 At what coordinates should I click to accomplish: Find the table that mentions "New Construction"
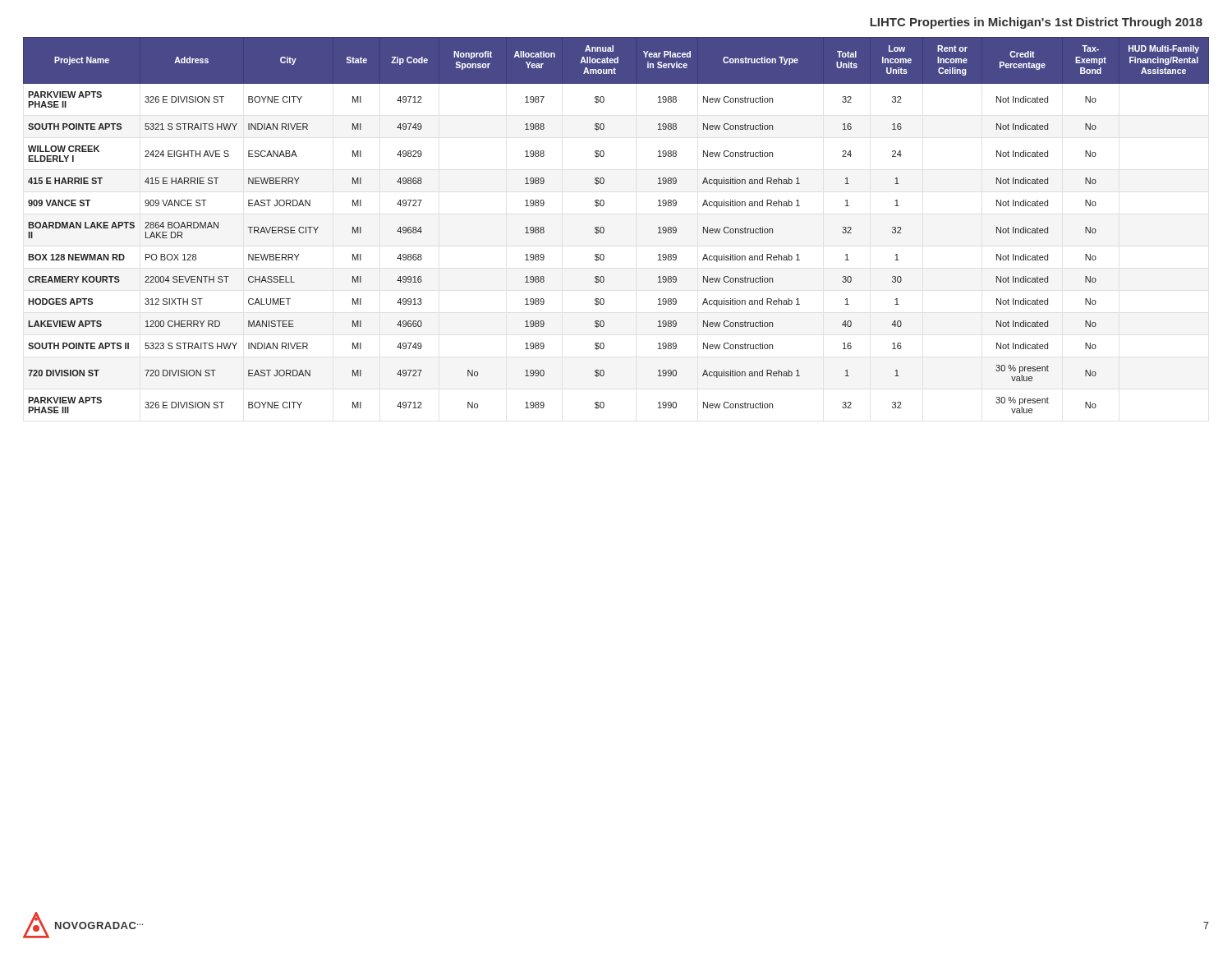click(x=616, y=229)
